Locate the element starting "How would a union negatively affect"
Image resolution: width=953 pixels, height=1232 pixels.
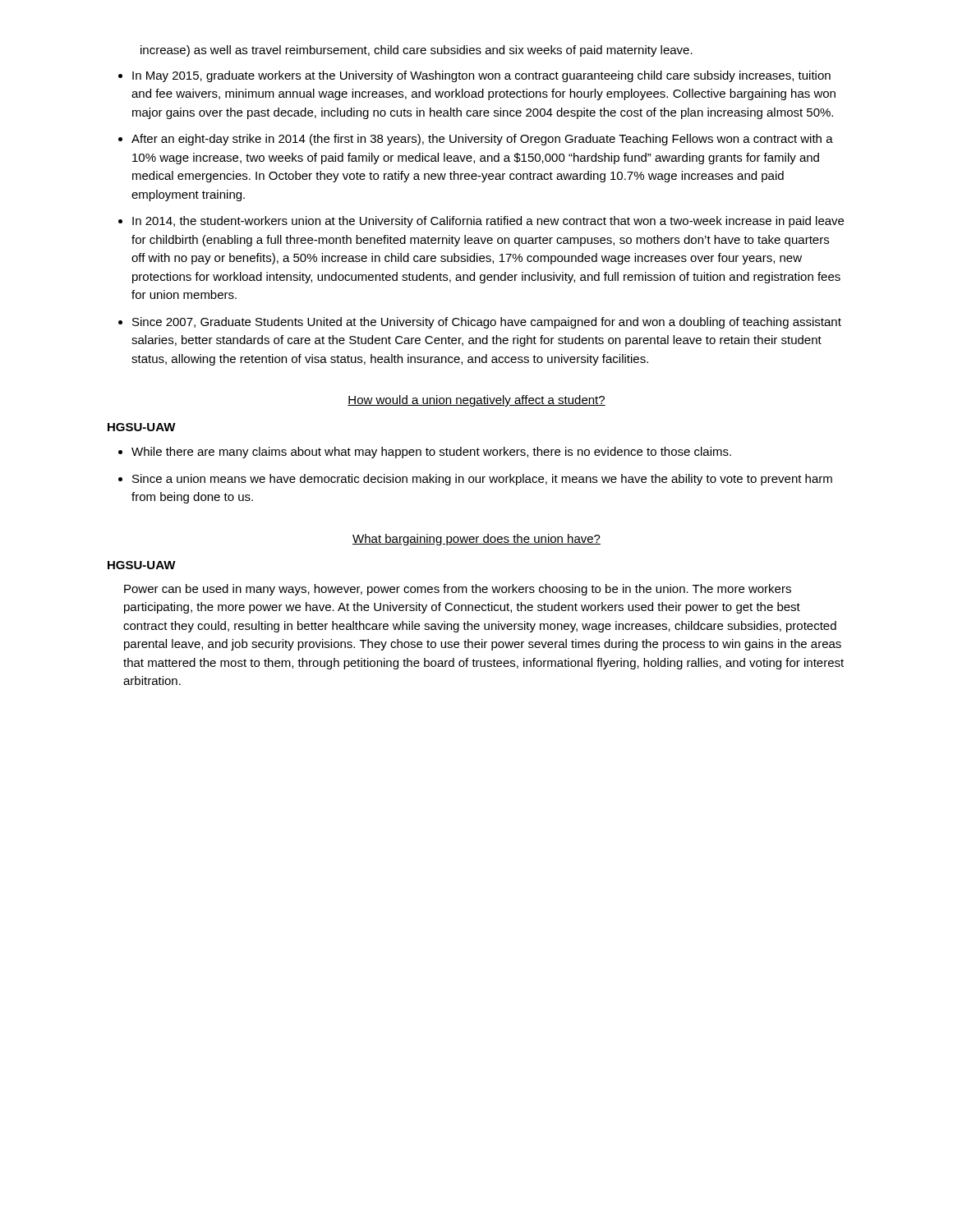coord(476,400)
